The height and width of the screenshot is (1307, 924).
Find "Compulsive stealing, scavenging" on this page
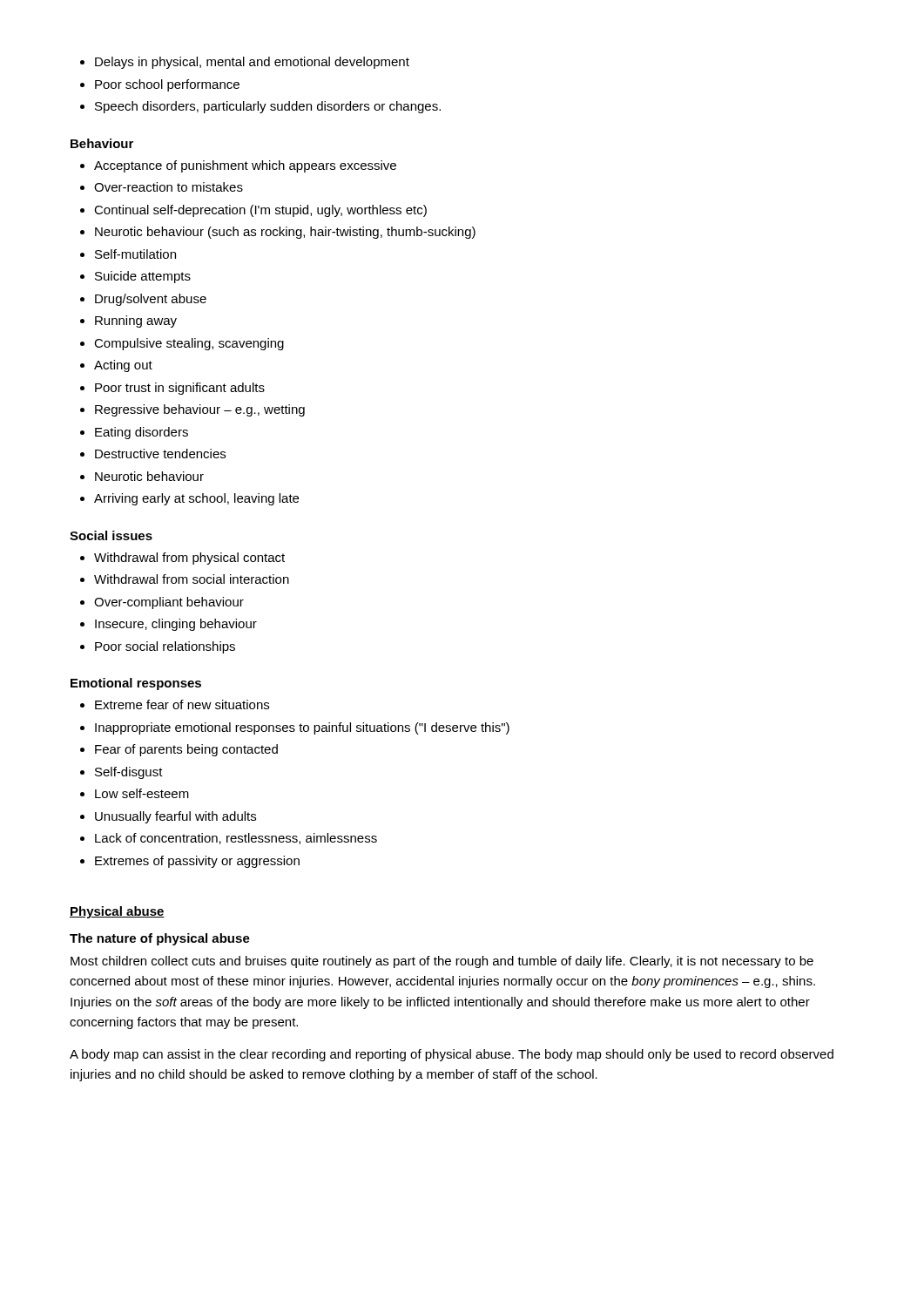[189, 344]
